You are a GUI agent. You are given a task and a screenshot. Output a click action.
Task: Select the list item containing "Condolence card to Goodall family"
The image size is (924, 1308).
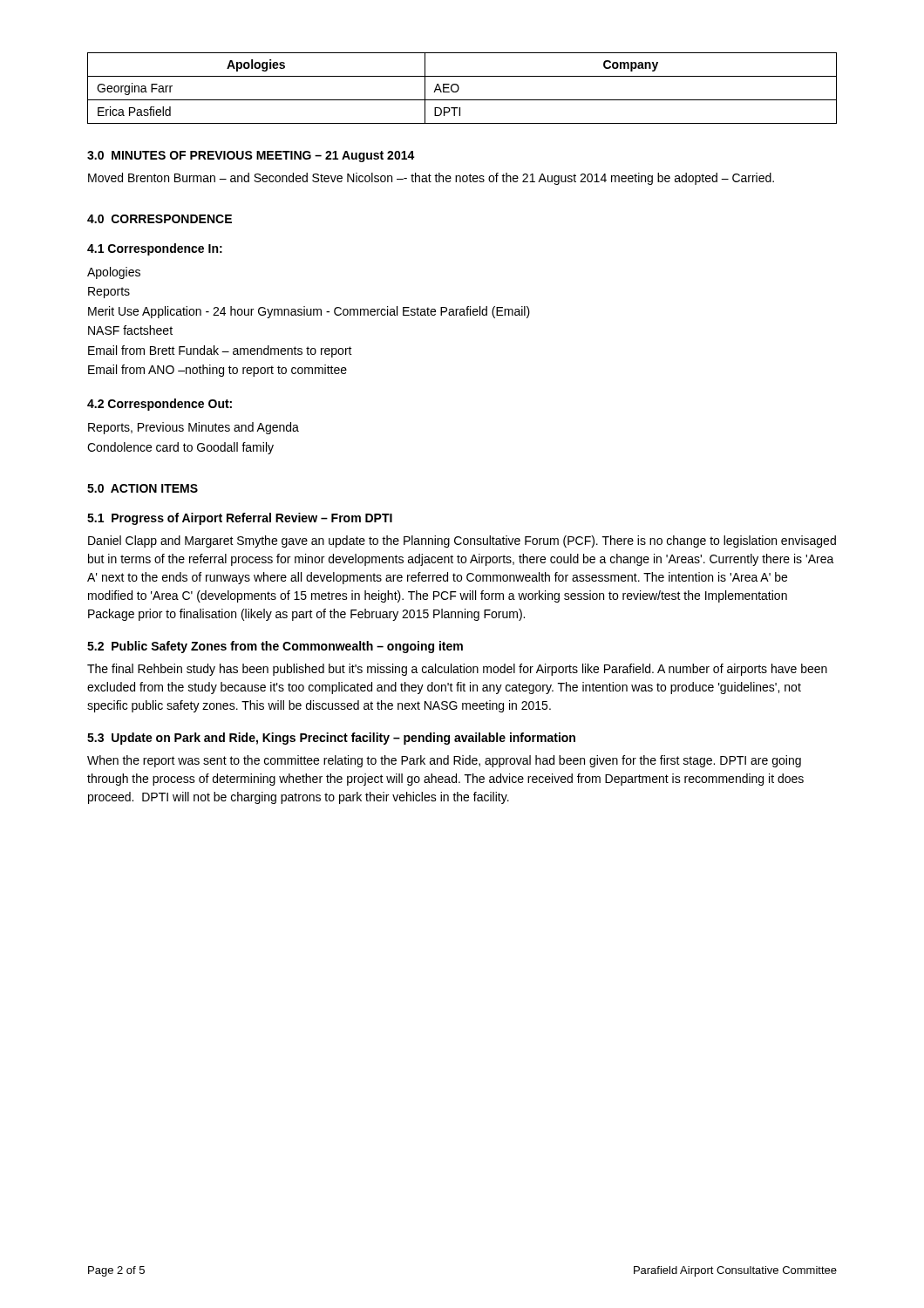point(180,447)
